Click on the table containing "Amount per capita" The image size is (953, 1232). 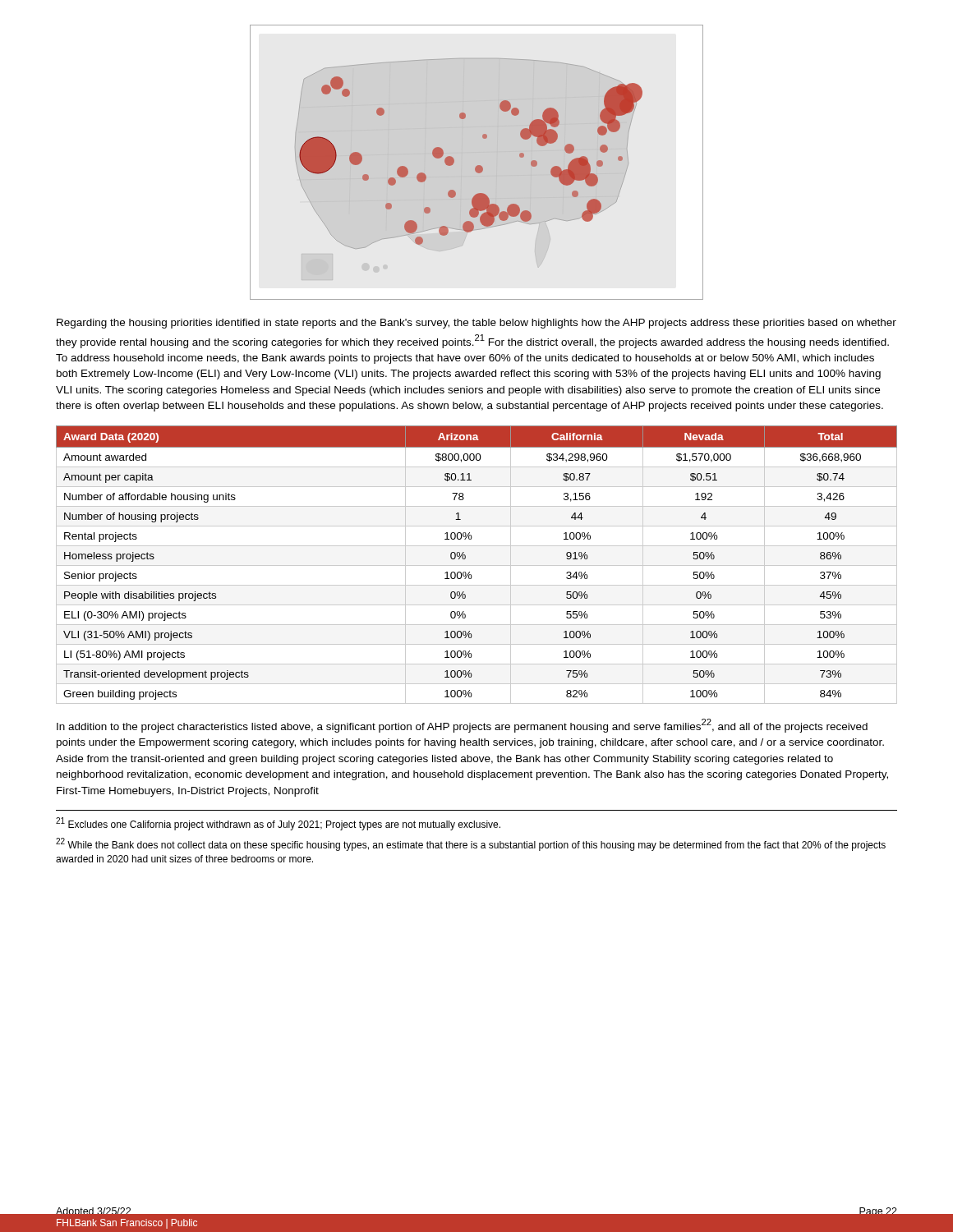tap(476, 565)
